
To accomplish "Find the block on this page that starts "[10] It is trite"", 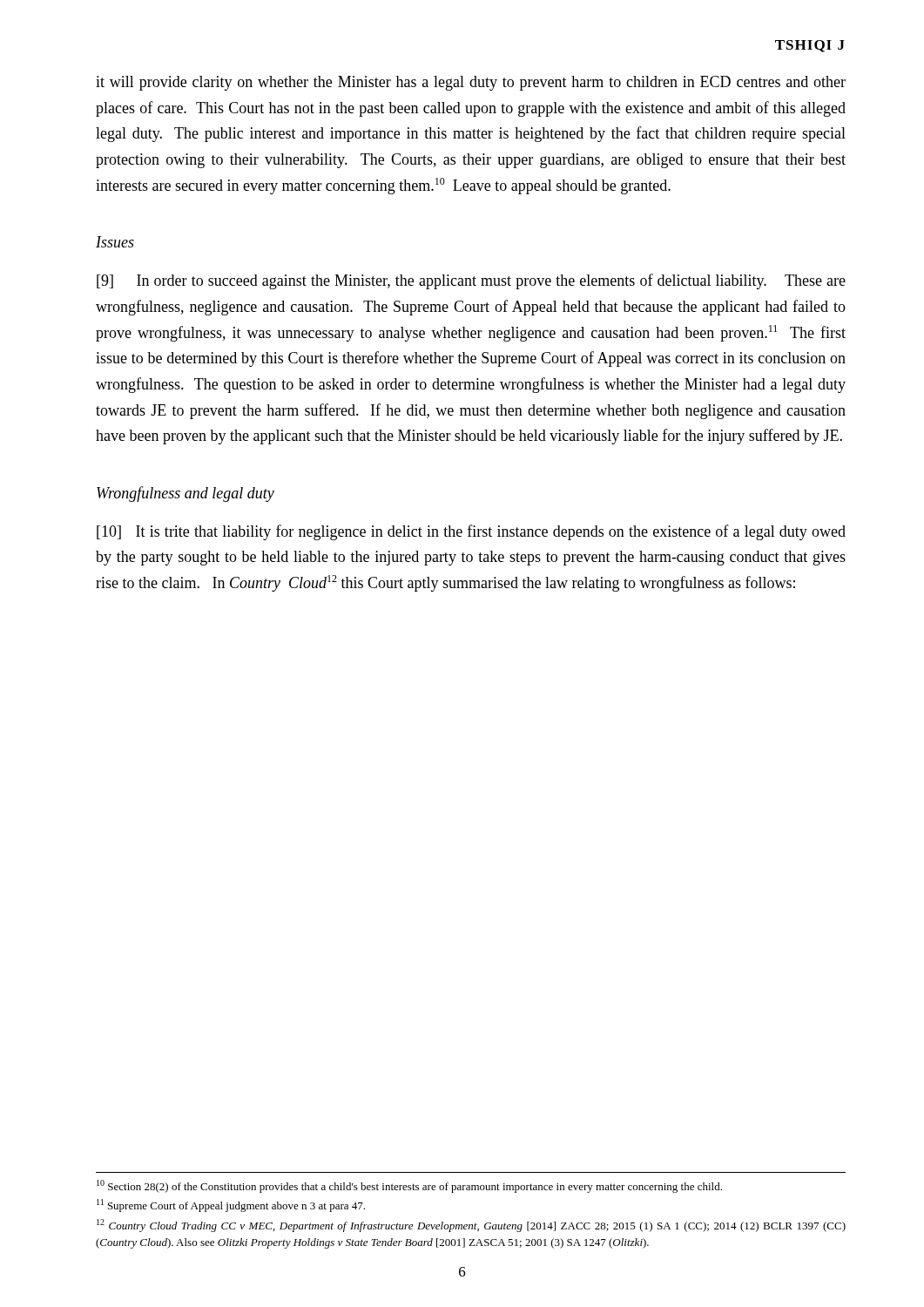I will (471, 558).
